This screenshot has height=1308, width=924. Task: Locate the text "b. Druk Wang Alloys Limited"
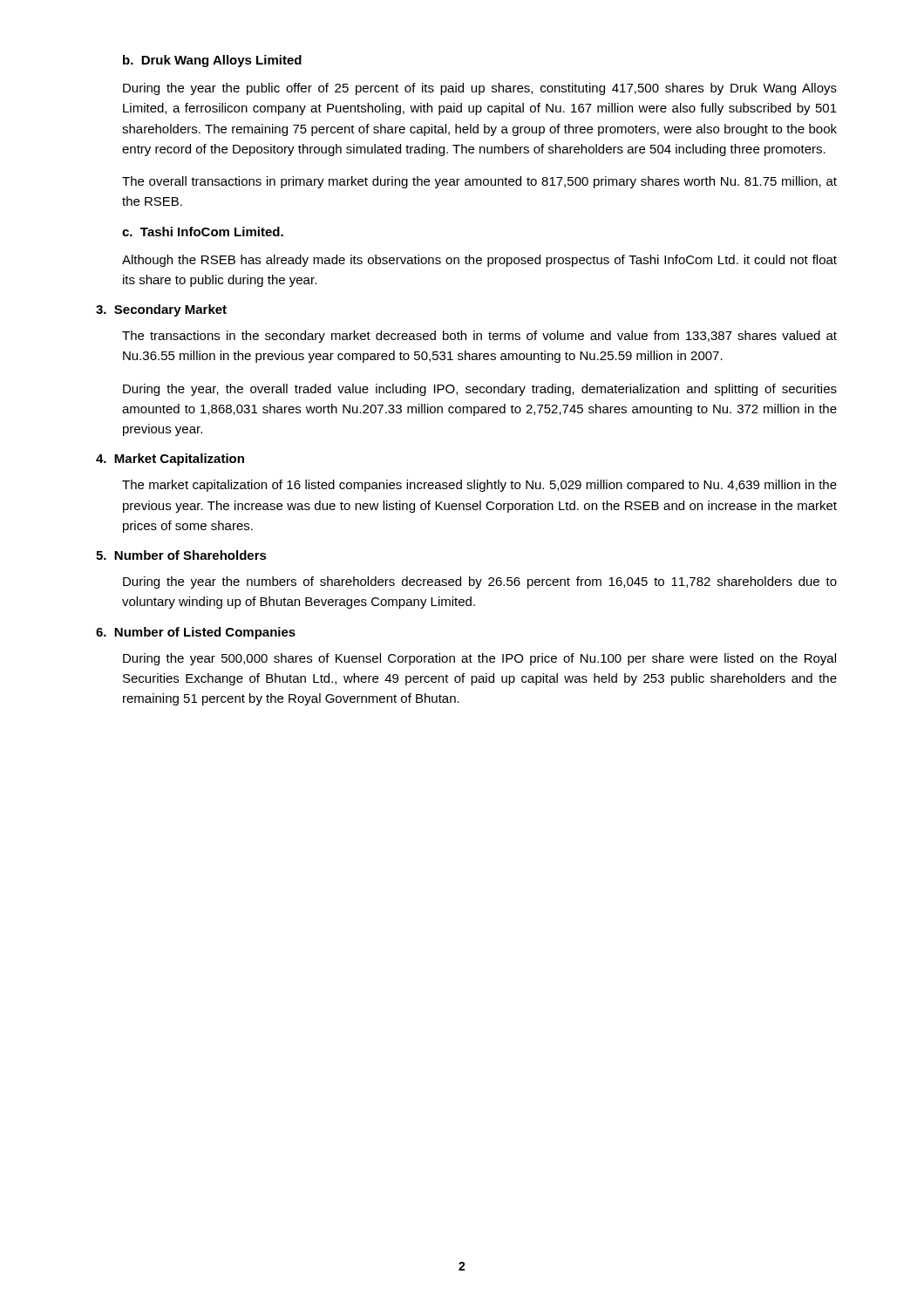click(x=212, y=61)
